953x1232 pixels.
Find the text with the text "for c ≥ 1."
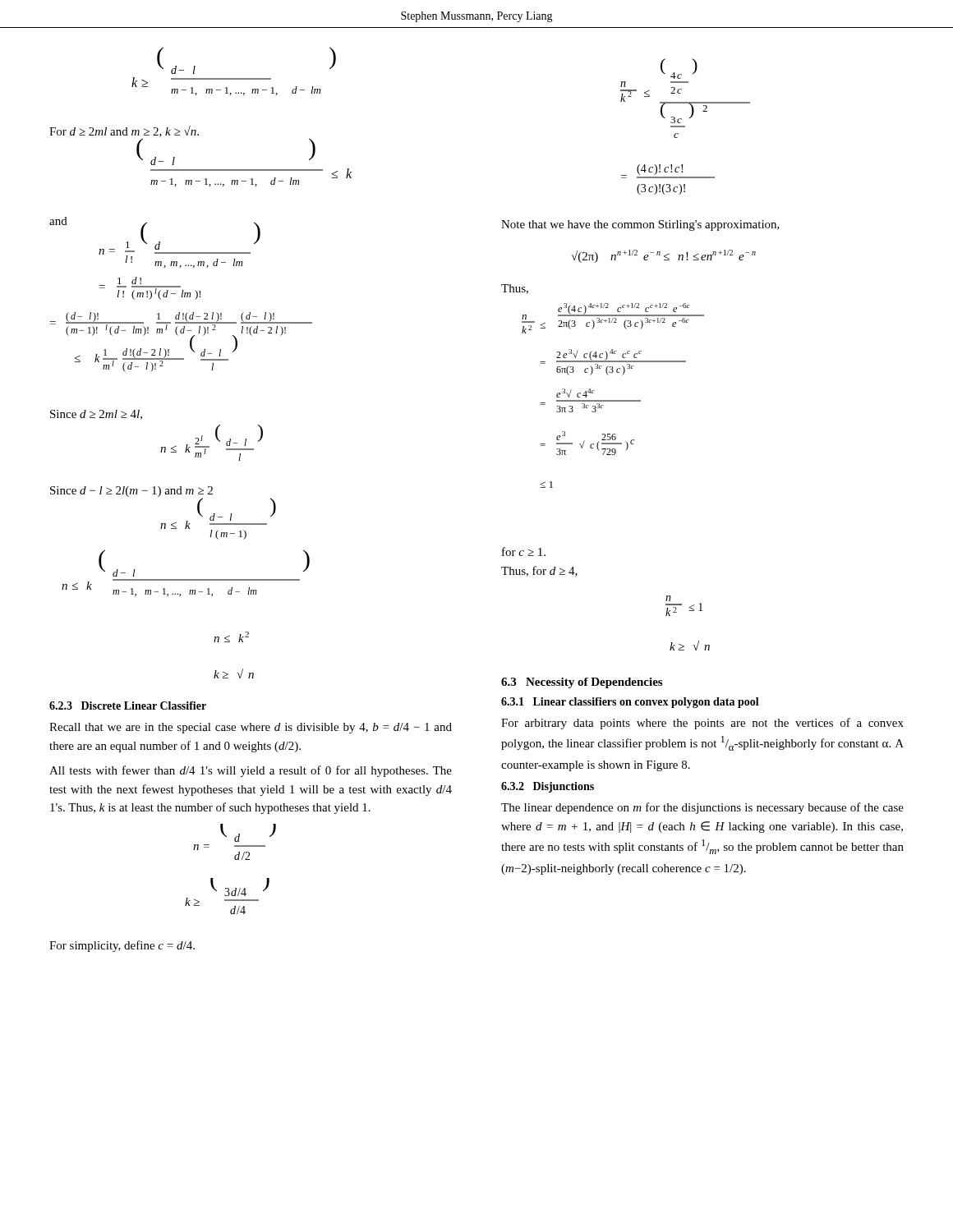(524, 552)
